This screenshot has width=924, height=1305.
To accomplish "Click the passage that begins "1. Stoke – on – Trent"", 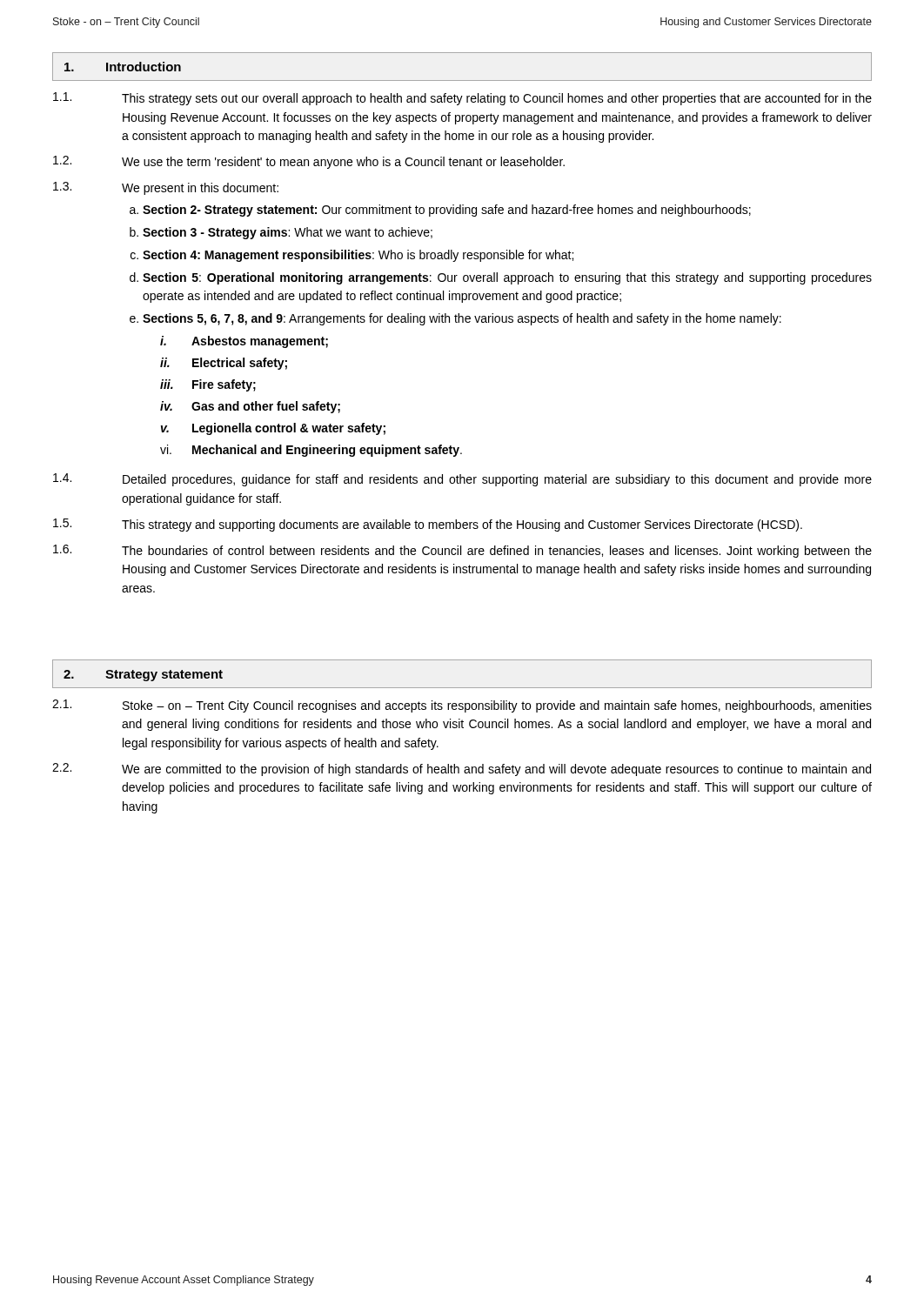I will click(462, 725).
